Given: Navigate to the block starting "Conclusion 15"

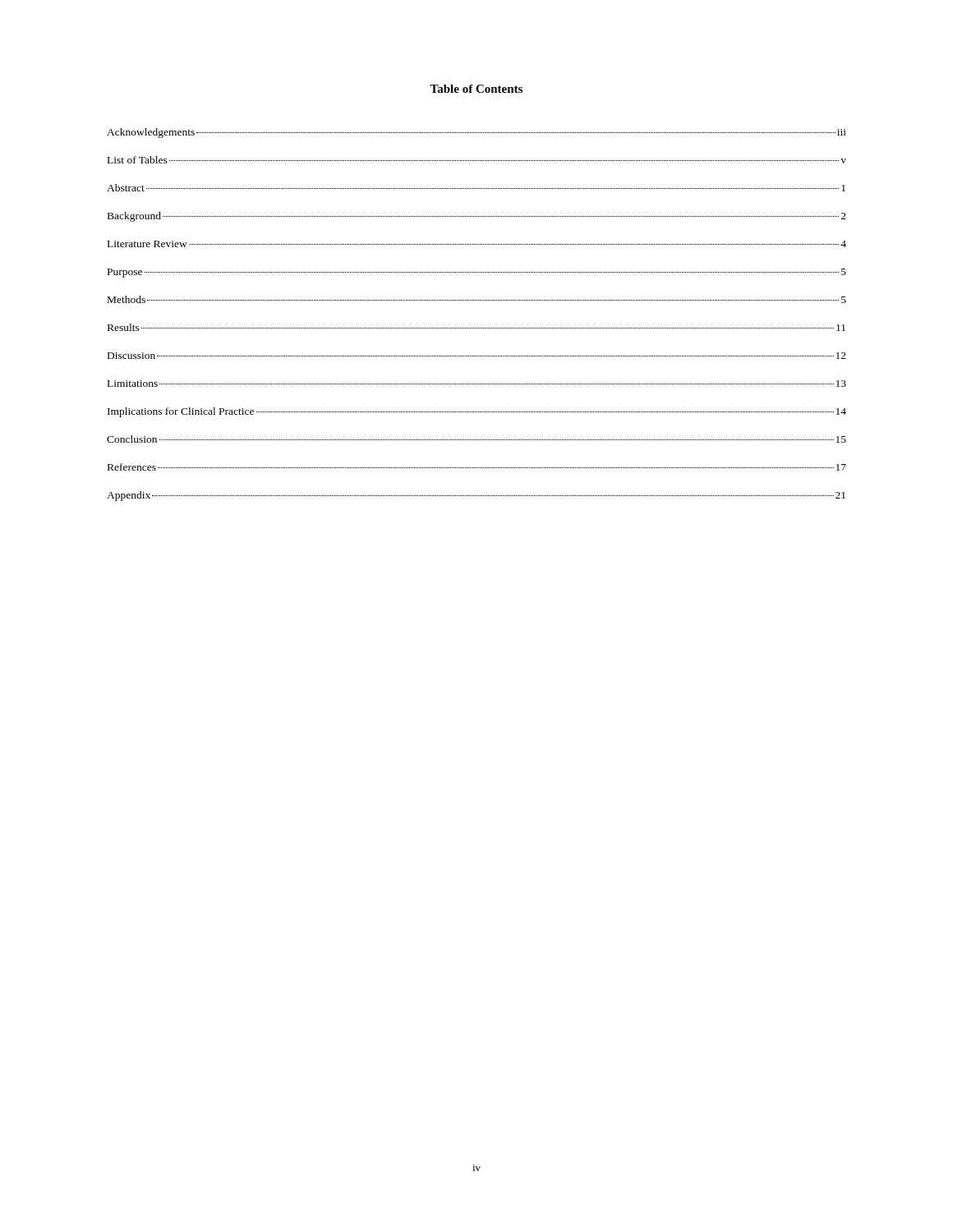Looking at the screenshot, I should [476, 439].
